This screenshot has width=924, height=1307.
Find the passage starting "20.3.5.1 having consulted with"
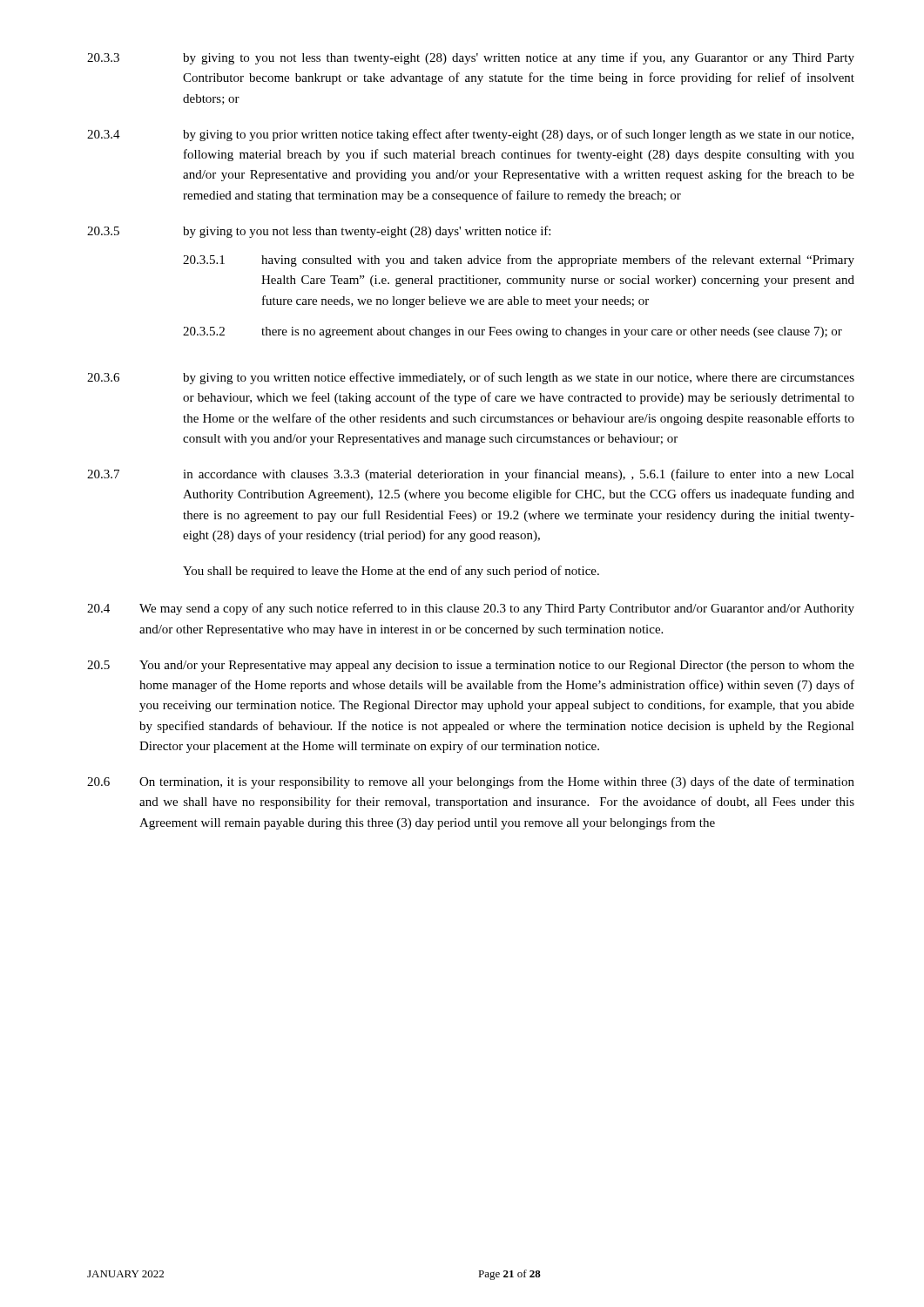click(x=519, y=280)
